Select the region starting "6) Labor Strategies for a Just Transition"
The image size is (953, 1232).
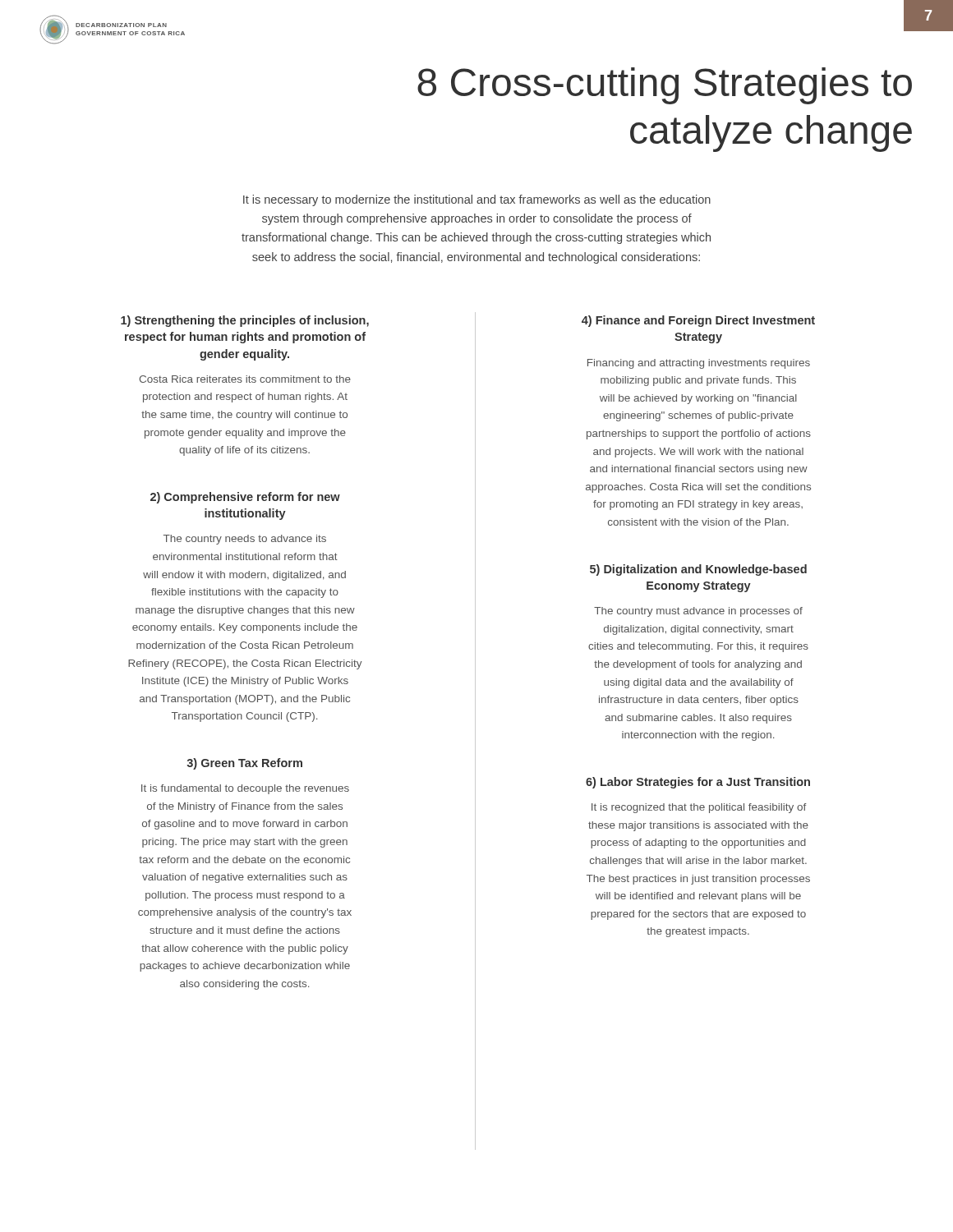coord(698,782)
